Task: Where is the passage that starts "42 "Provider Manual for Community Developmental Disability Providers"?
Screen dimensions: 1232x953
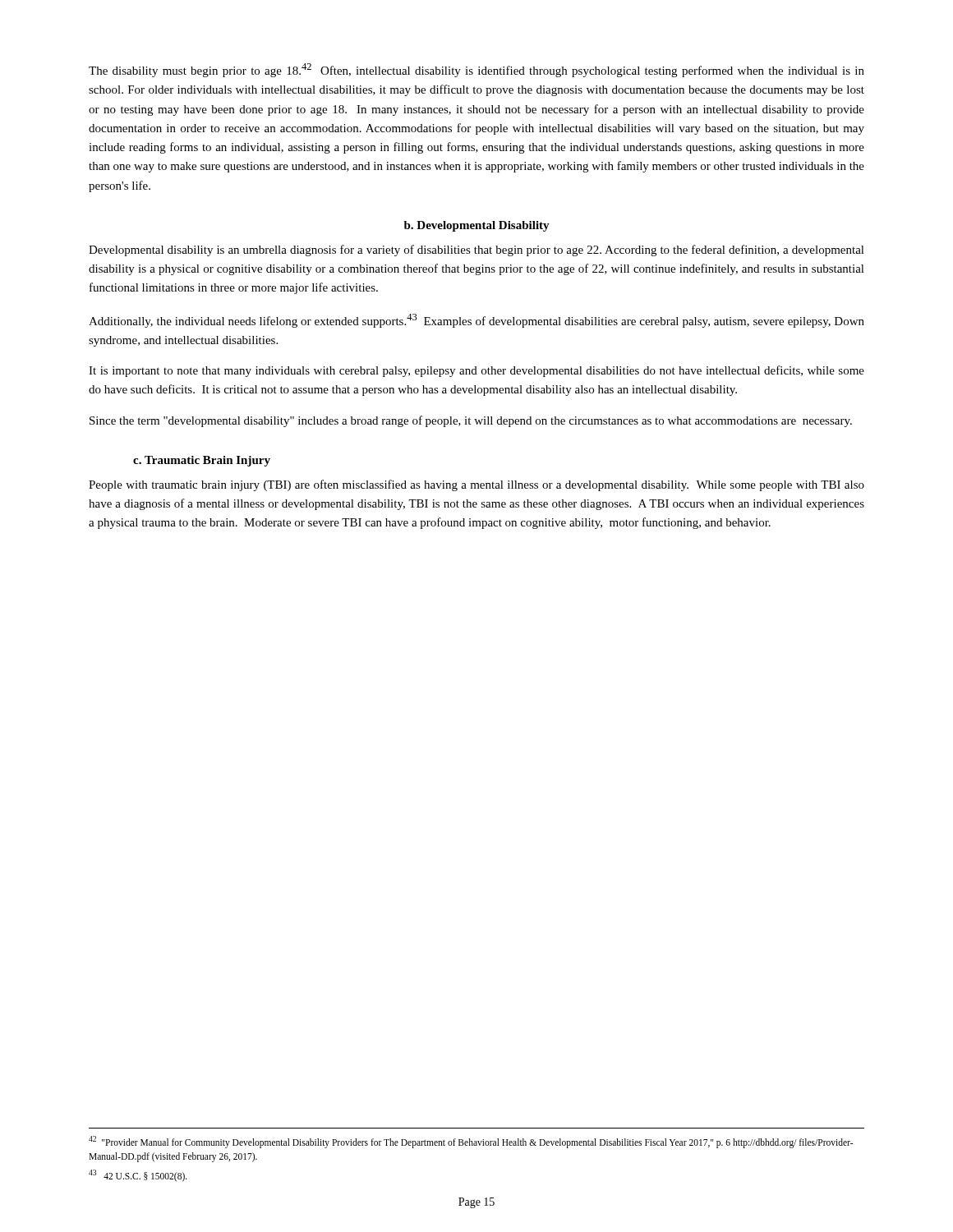Action: tap(471, 1148)
